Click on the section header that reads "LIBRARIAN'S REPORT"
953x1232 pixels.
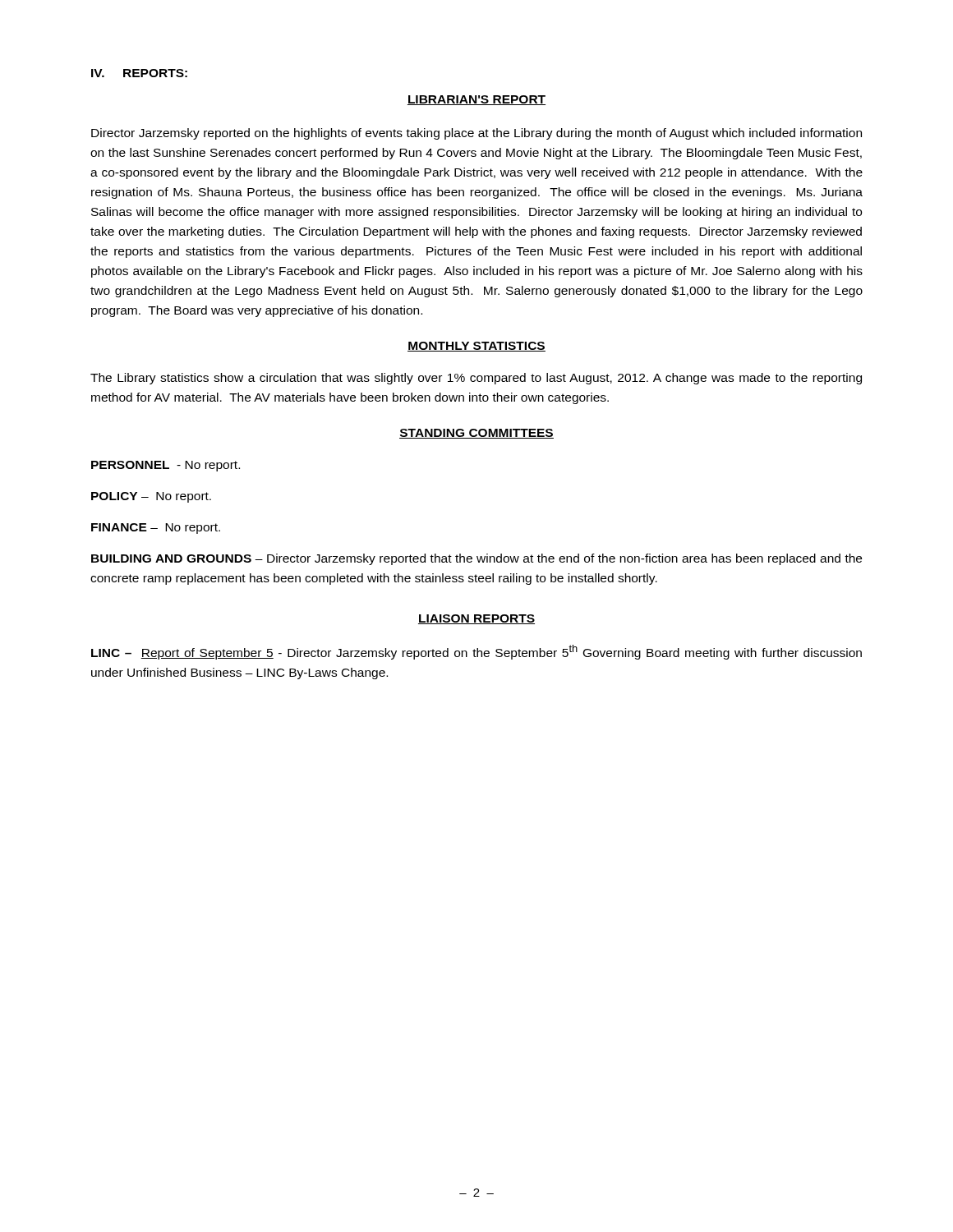(476, 99)
